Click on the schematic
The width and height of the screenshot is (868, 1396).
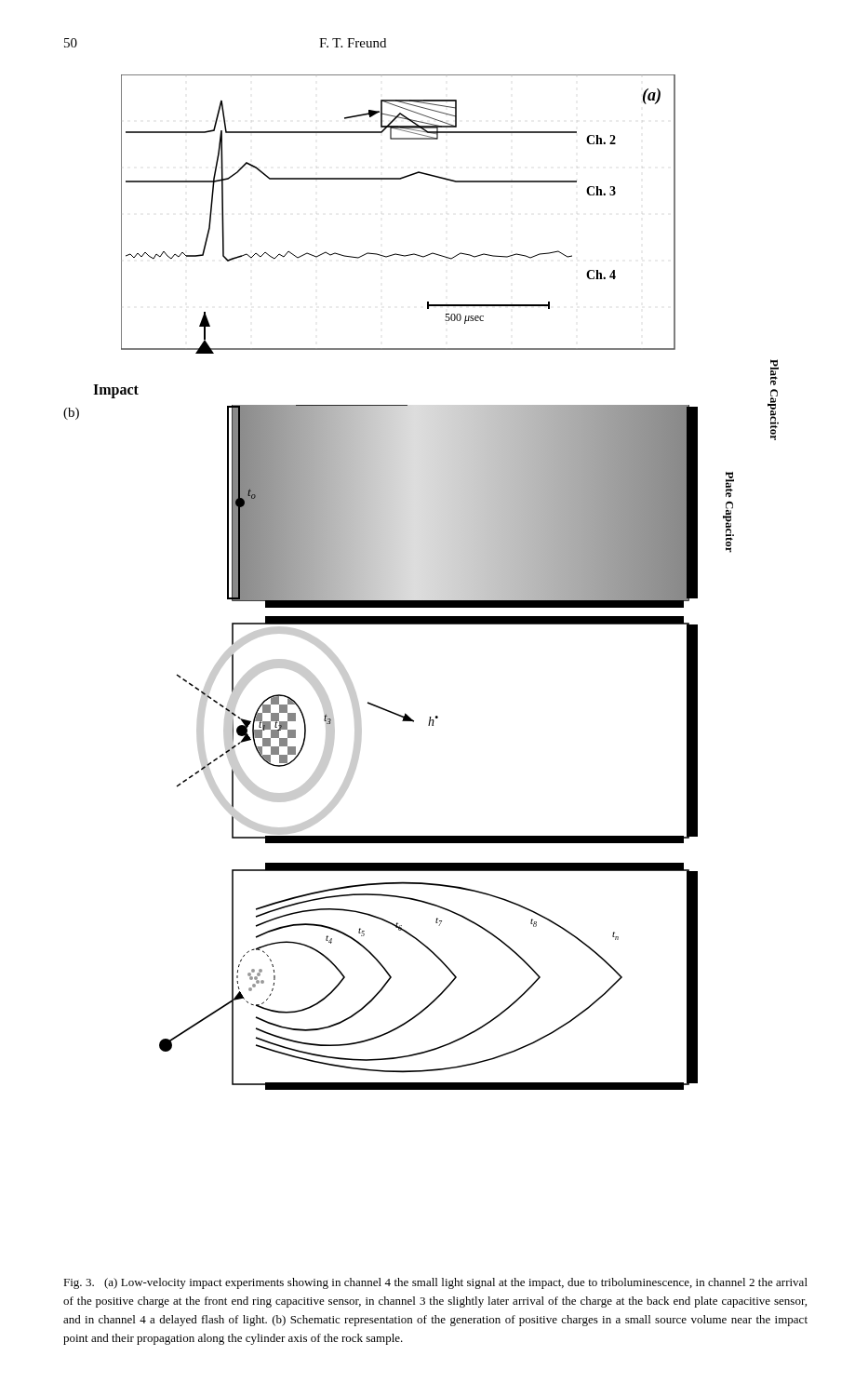[428, 821]
